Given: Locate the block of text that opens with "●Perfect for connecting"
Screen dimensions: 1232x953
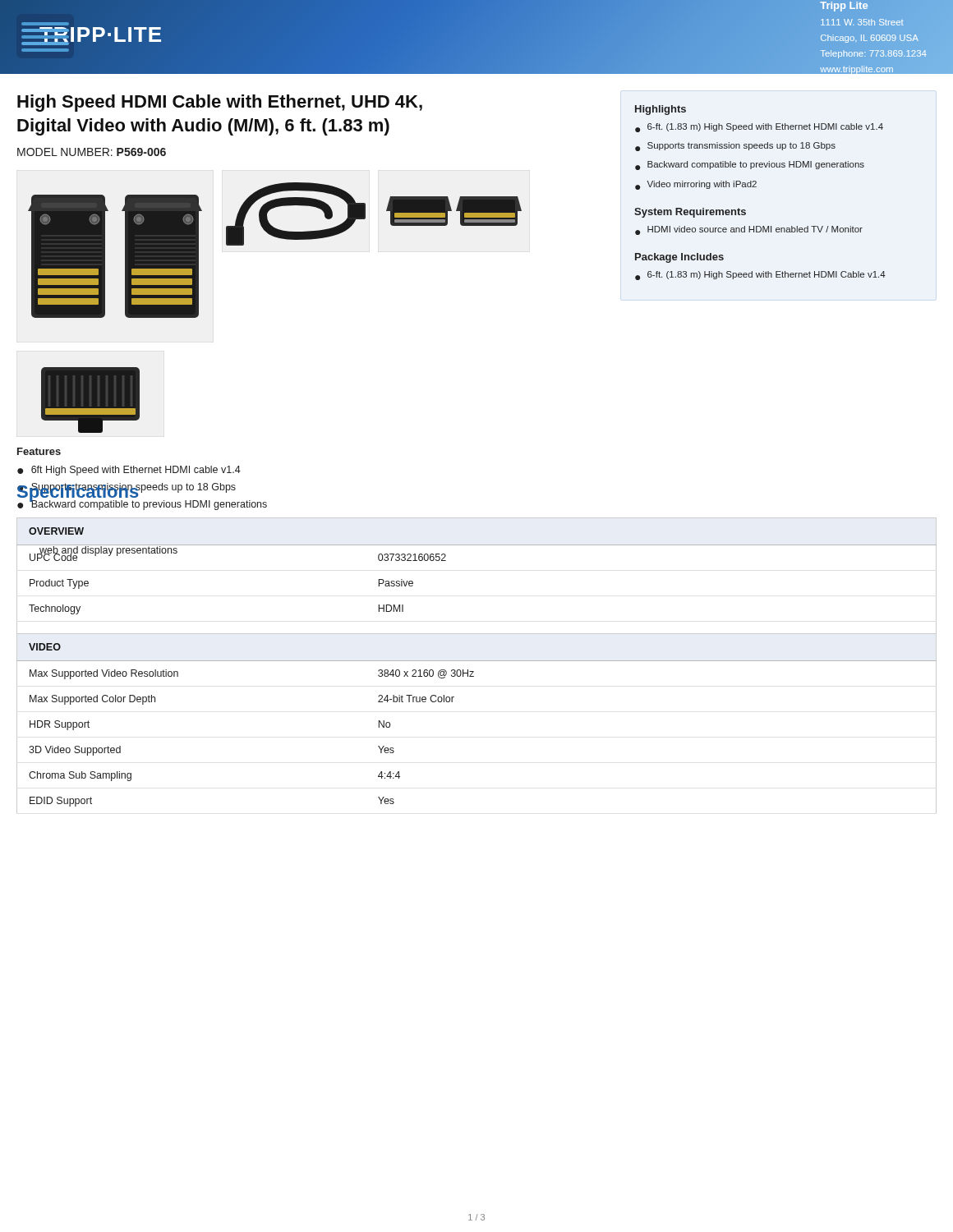Looking at the screenshot, I should [x=250, y=545].
